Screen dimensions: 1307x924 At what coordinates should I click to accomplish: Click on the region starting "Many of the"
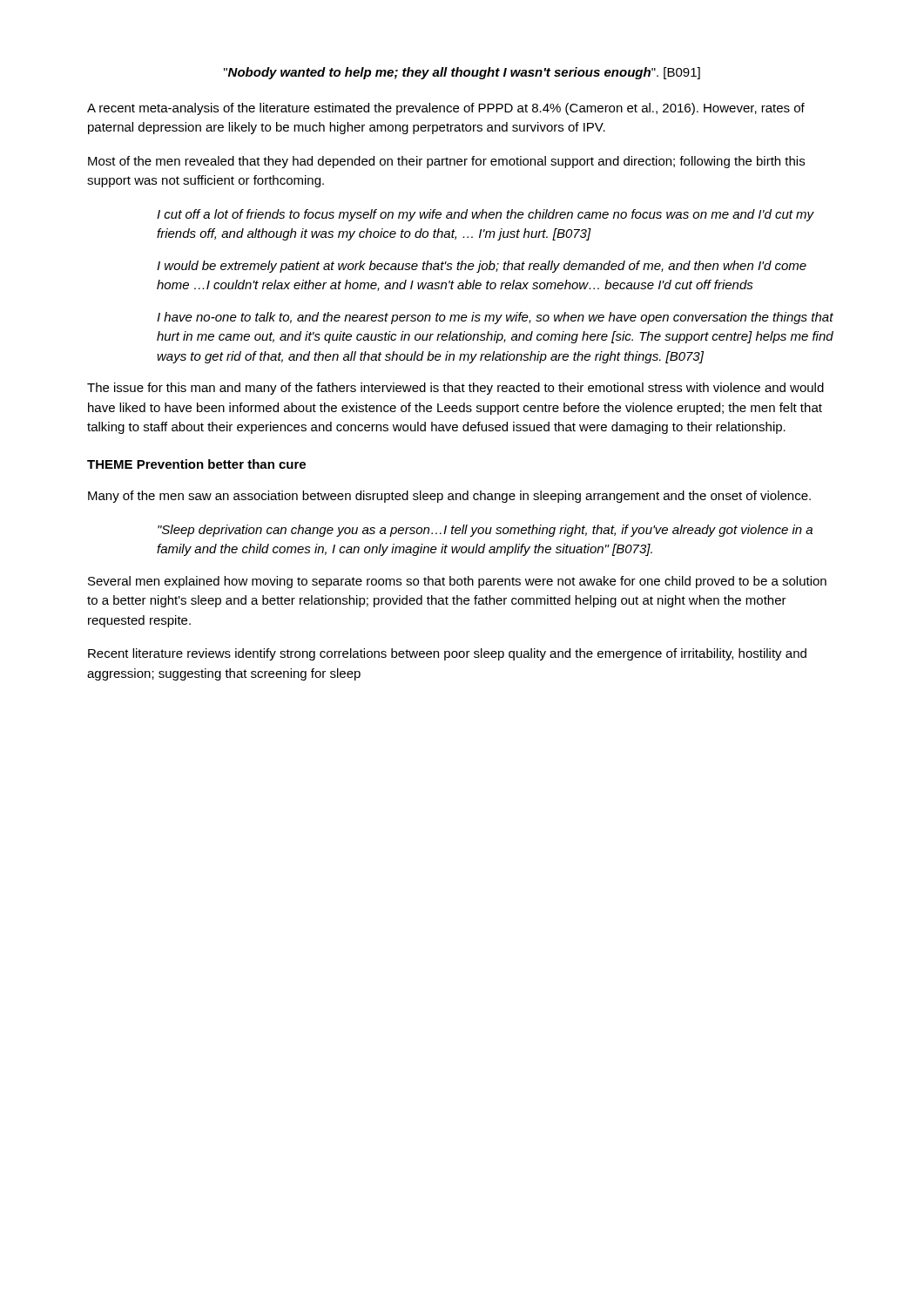[x=449, y=495]
